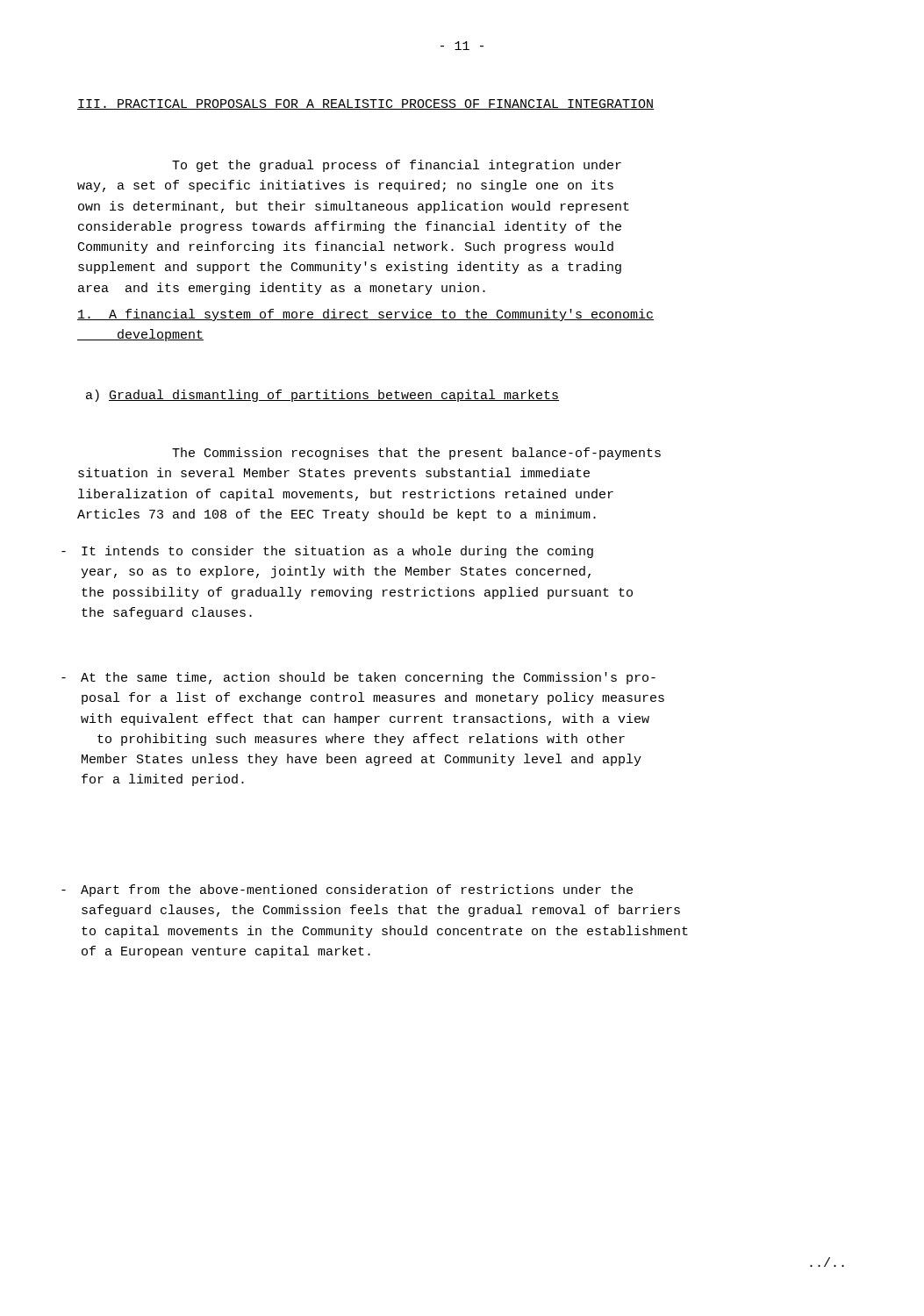Click the passage that begins "It intends to consider the"
924x1316 pixels.
point(453,583)
